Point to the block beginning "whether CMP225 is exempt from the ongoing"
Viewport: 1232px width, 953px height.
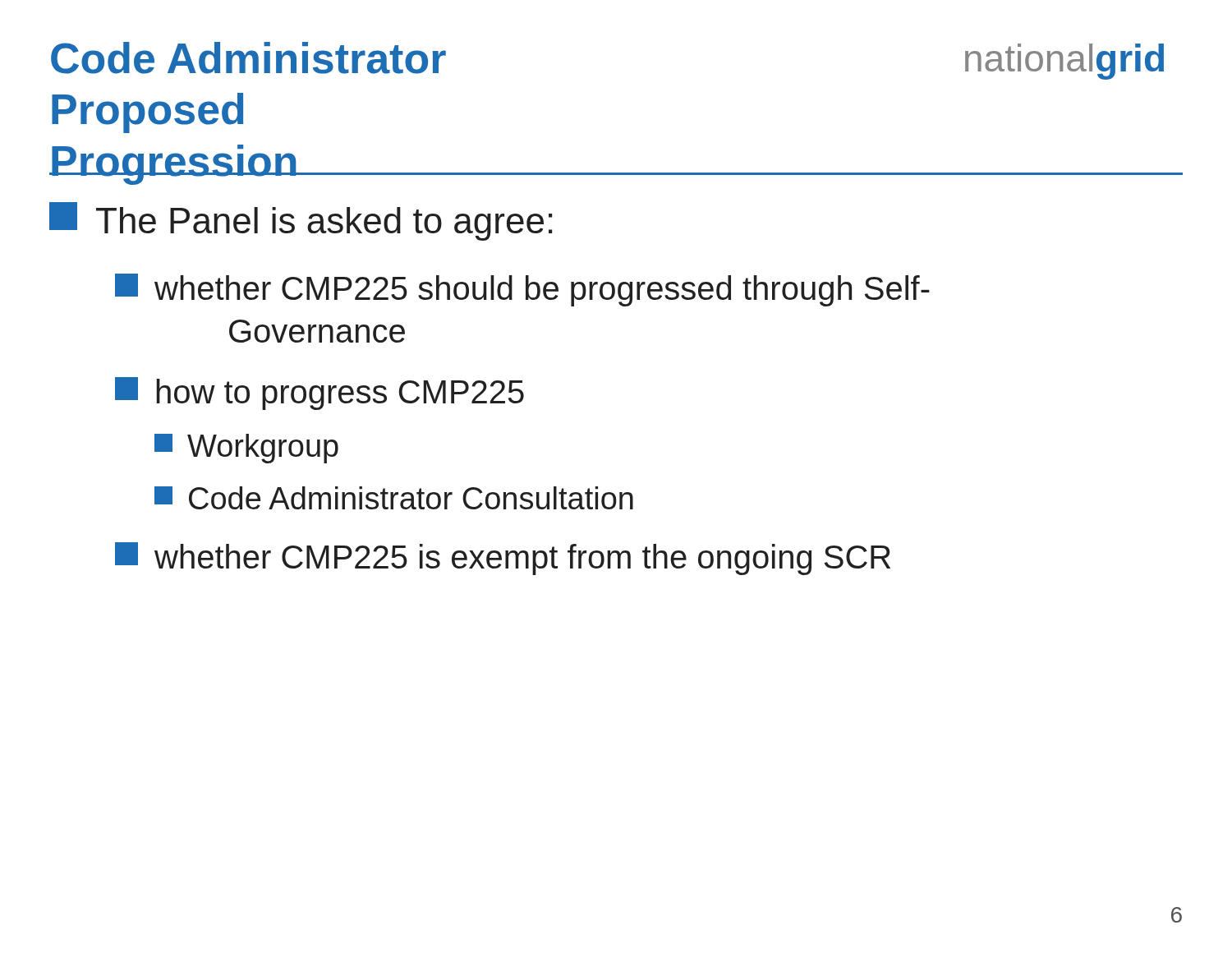point(504,557)
